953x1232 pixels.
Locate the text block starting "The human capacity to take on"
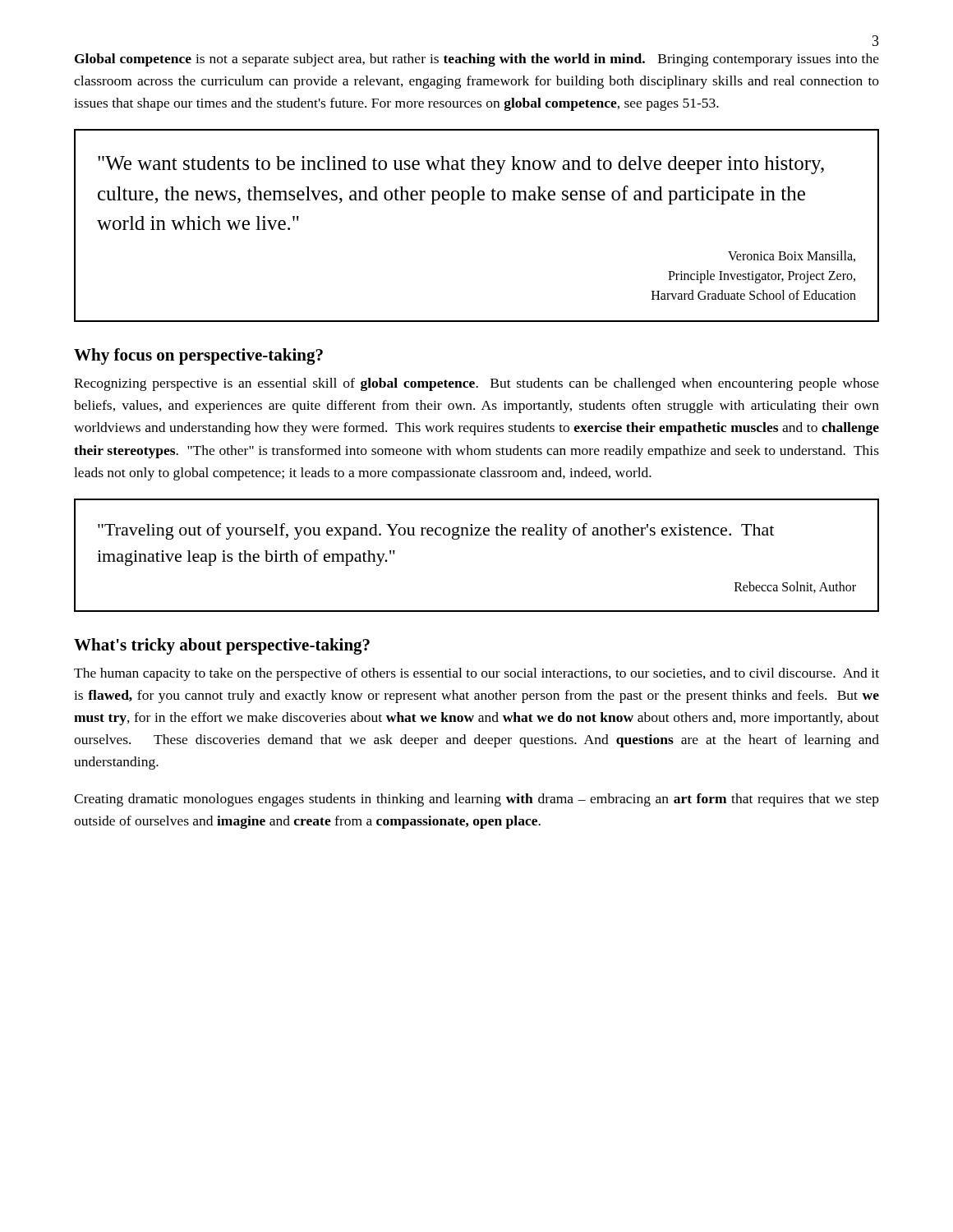point(476,717)
